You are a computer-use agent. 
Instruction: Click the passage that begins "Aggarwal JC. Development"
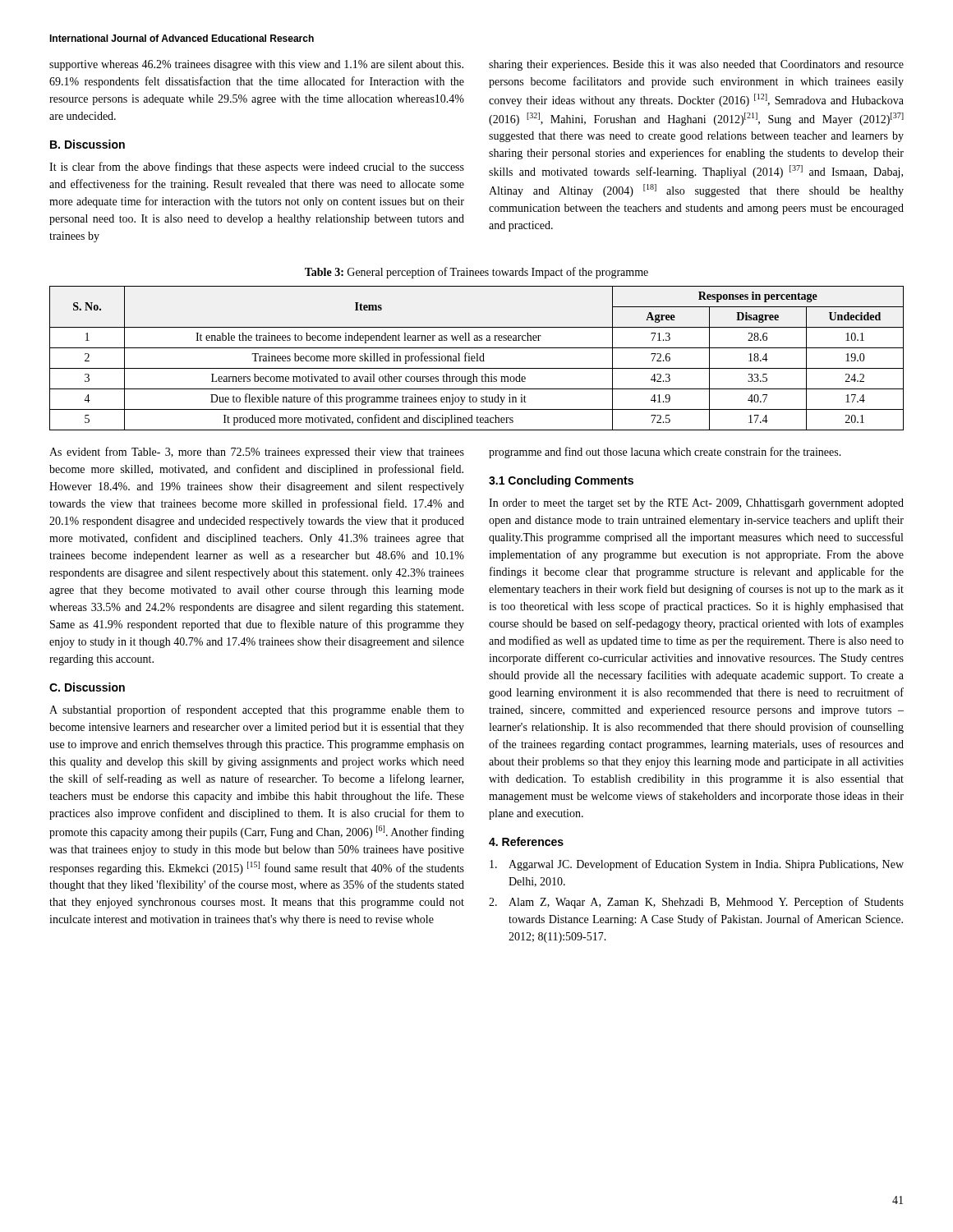pyautogui.click(x=696, y=873)
